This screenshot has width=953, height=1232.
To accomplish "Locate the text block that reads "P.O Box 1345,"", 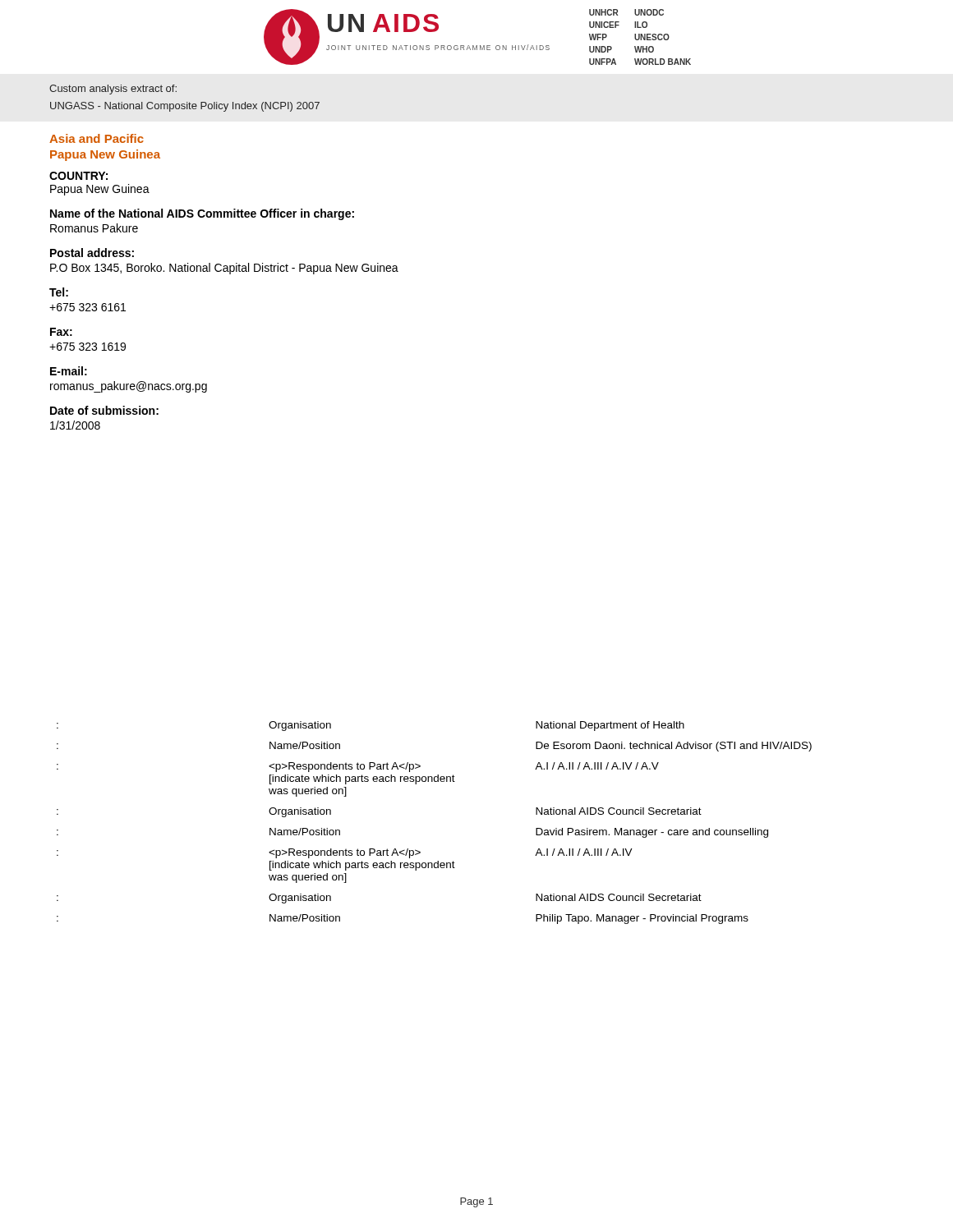I will coord(224,268).
